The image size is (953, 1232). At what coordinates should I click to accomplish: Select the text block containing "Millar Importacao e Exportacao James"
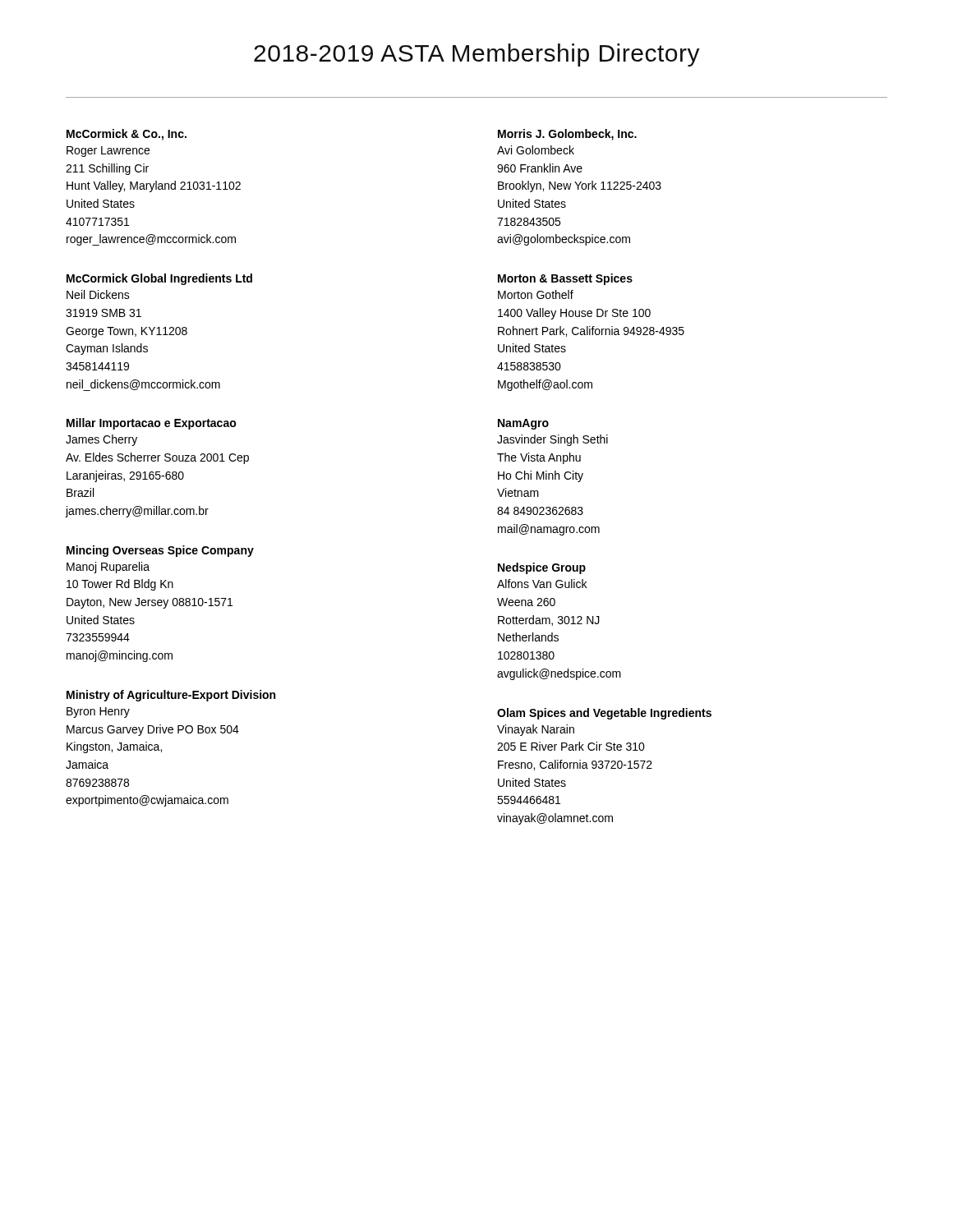coord(152,424)
